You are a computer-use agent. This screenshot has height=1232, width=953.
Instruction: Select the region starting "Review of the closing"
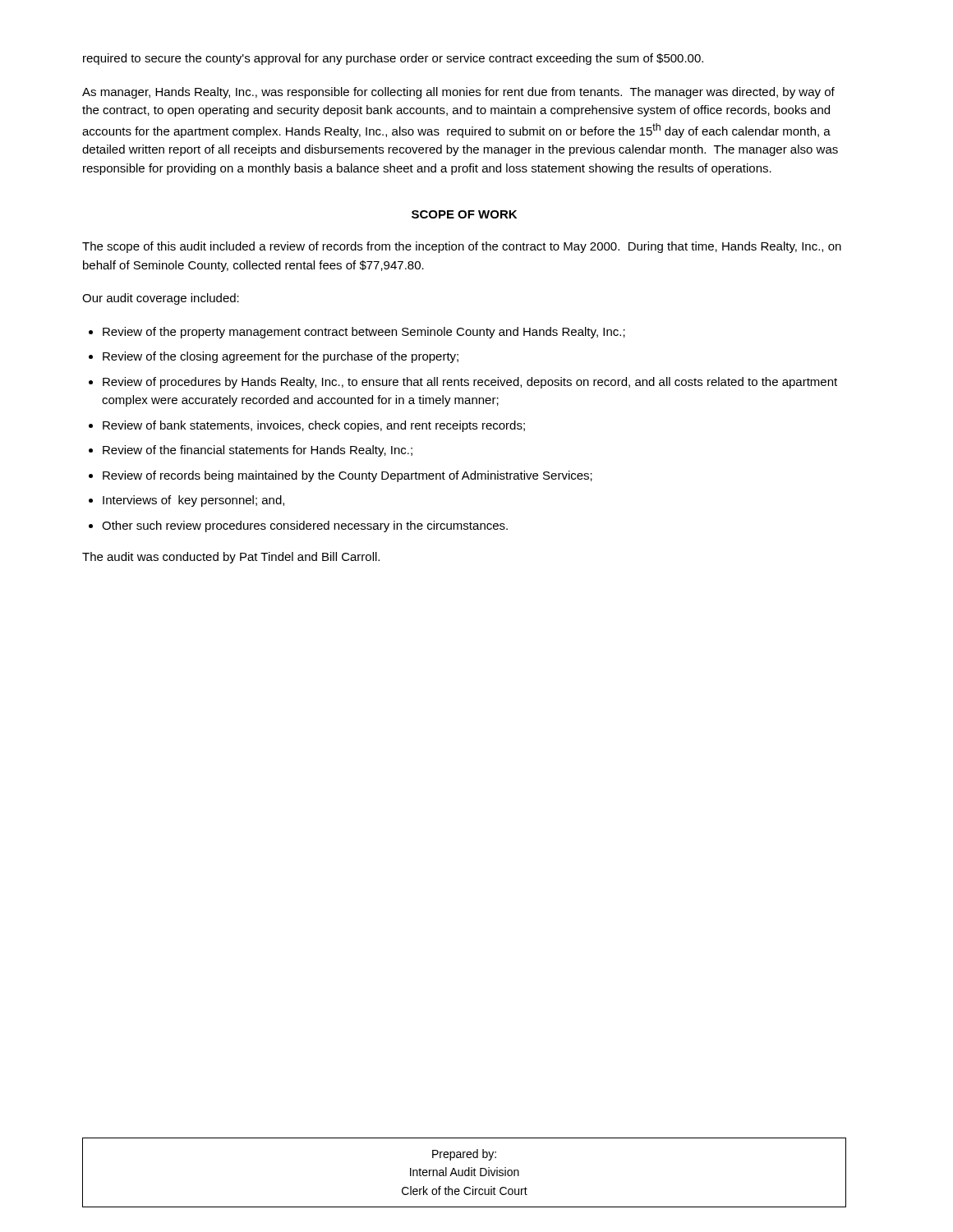click(281, 356)
